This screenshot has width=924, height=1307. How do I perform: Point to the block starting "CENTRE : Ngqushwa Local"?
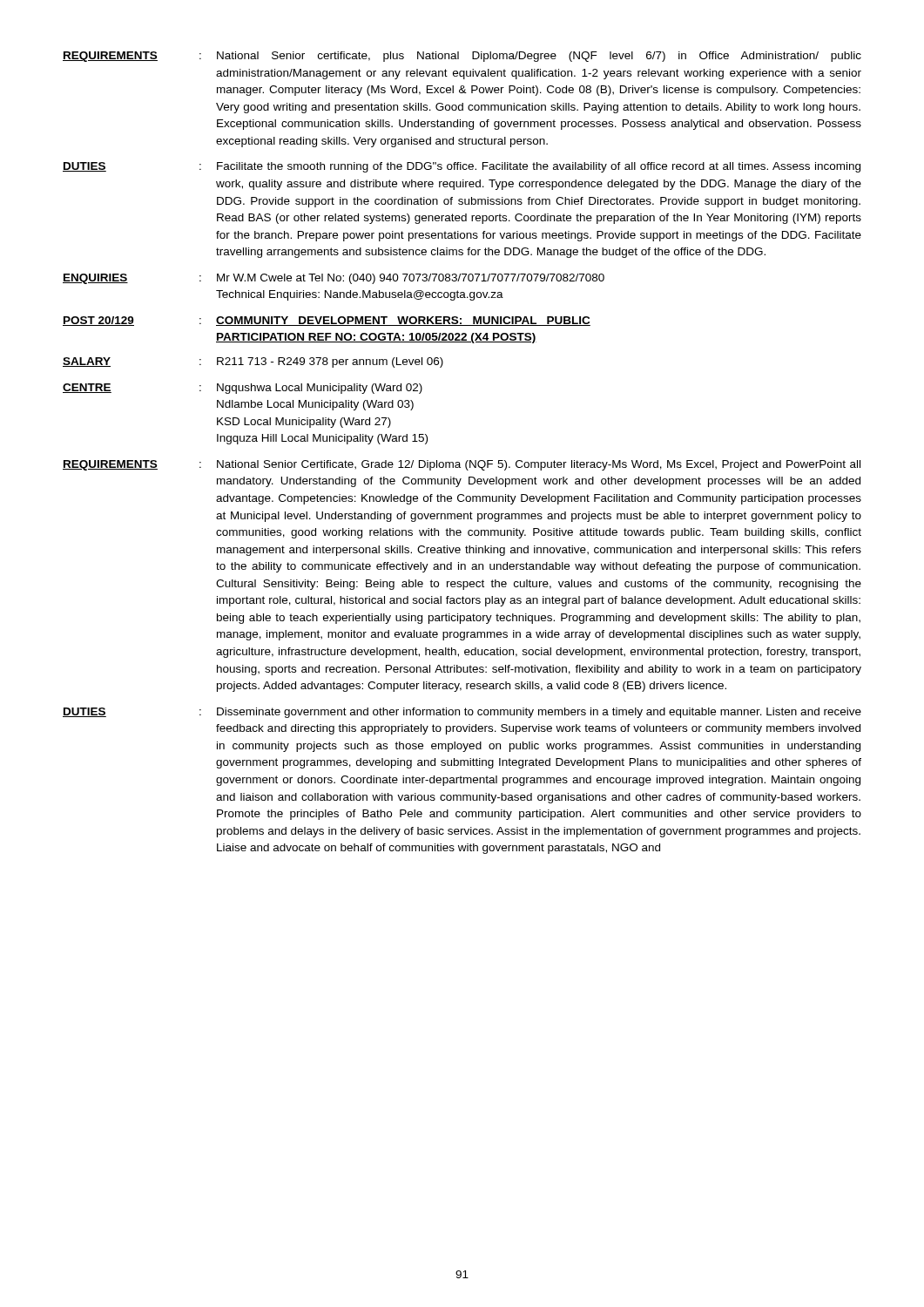[x=243, y=389]
